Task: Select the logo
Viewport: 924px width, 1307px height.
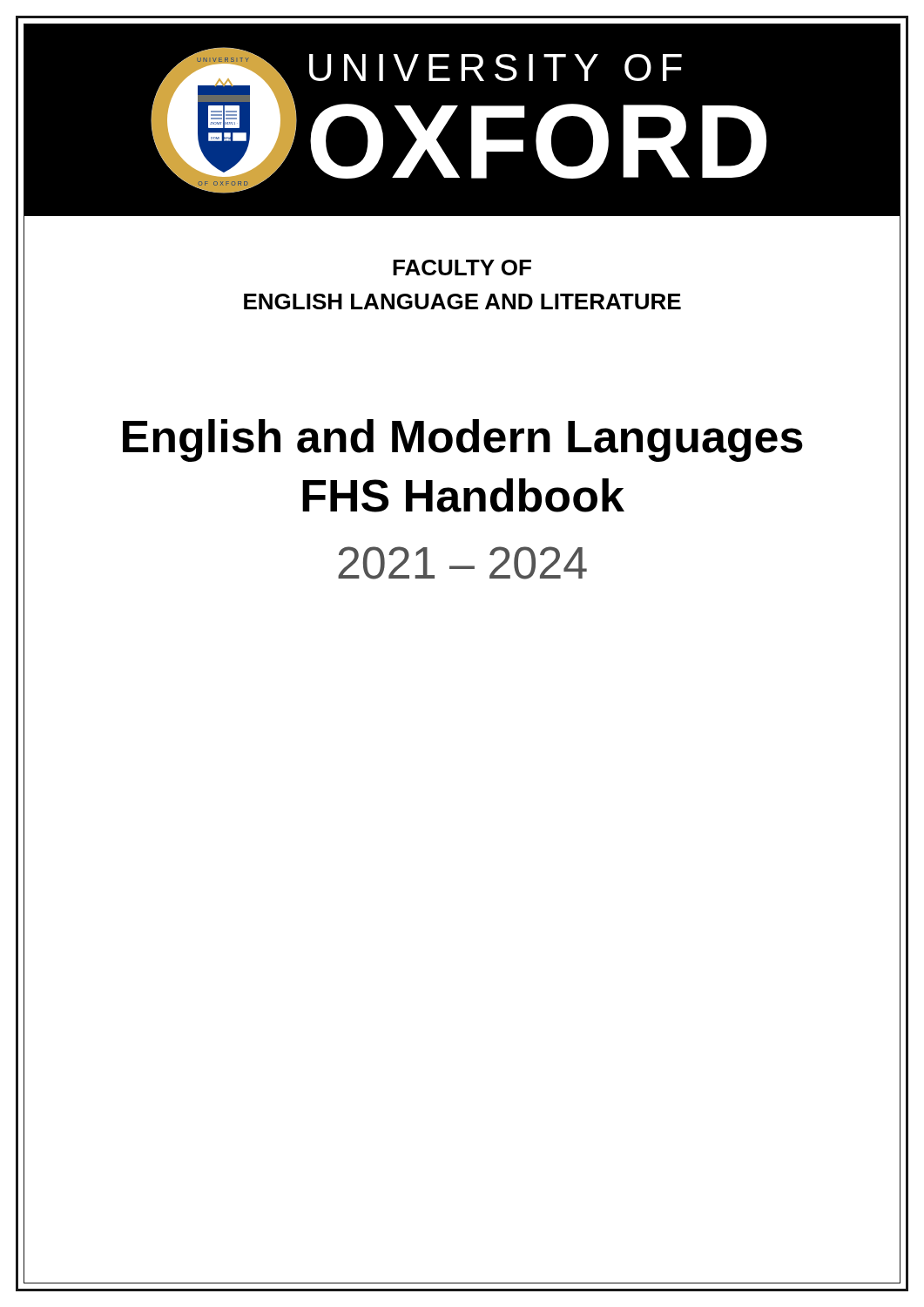Action: click(462, 120)
